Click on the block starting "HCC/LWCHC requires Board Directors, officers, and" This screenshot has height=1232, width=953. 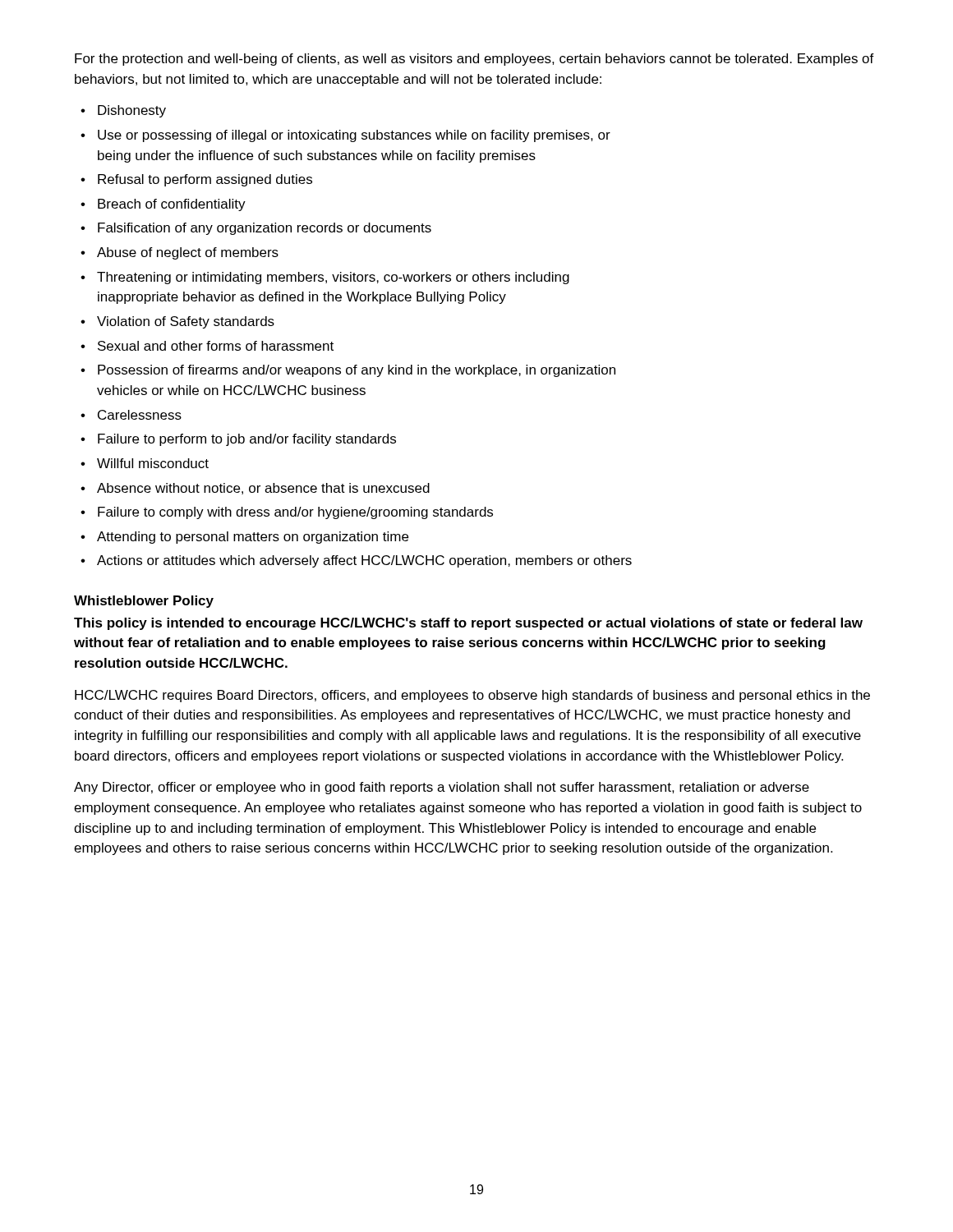[472, 725]
